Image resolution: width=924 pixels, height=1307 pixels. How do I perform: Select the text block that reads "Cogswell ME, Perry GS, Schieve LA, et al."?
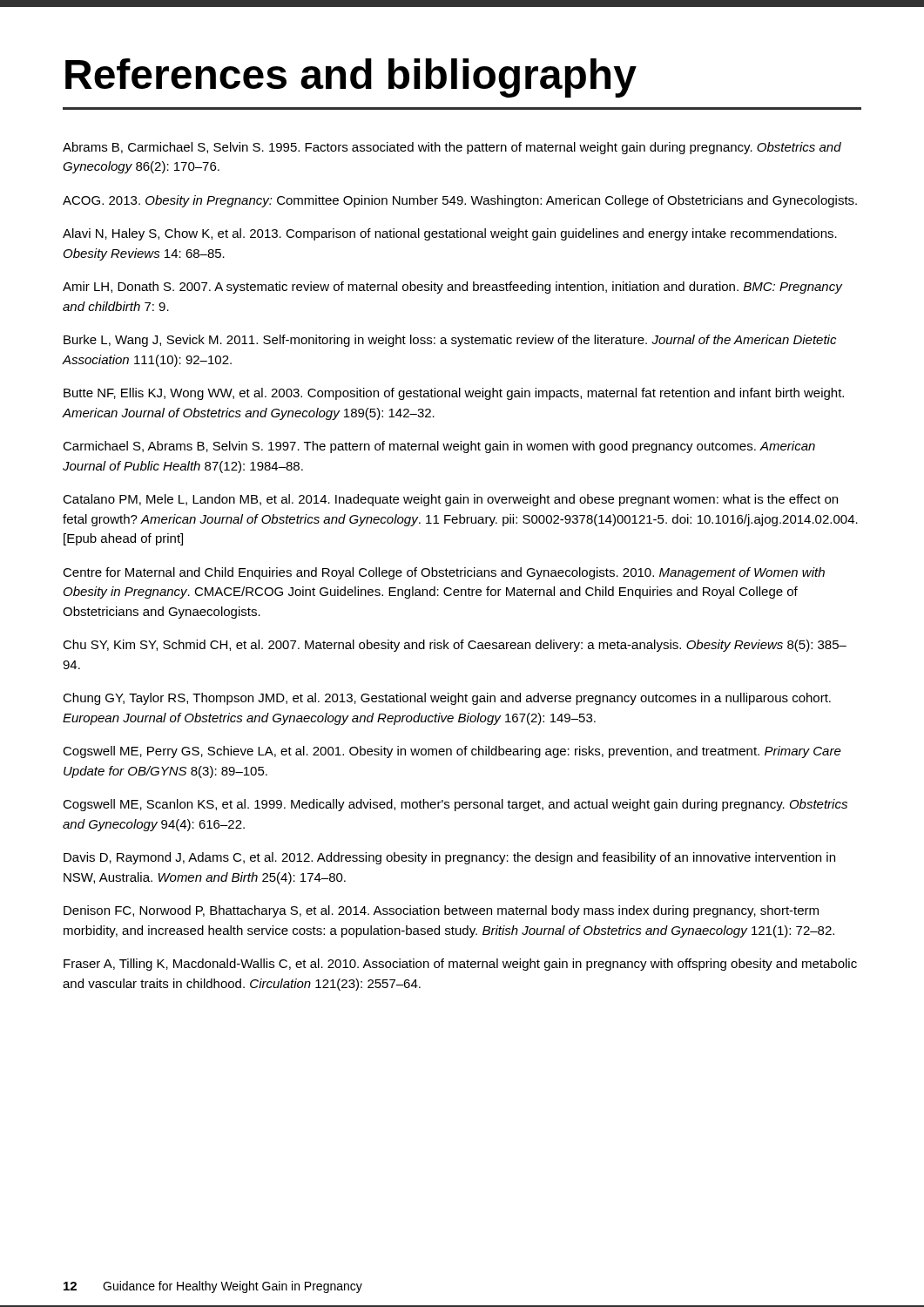pyautogui.click(x=452, y=761)
